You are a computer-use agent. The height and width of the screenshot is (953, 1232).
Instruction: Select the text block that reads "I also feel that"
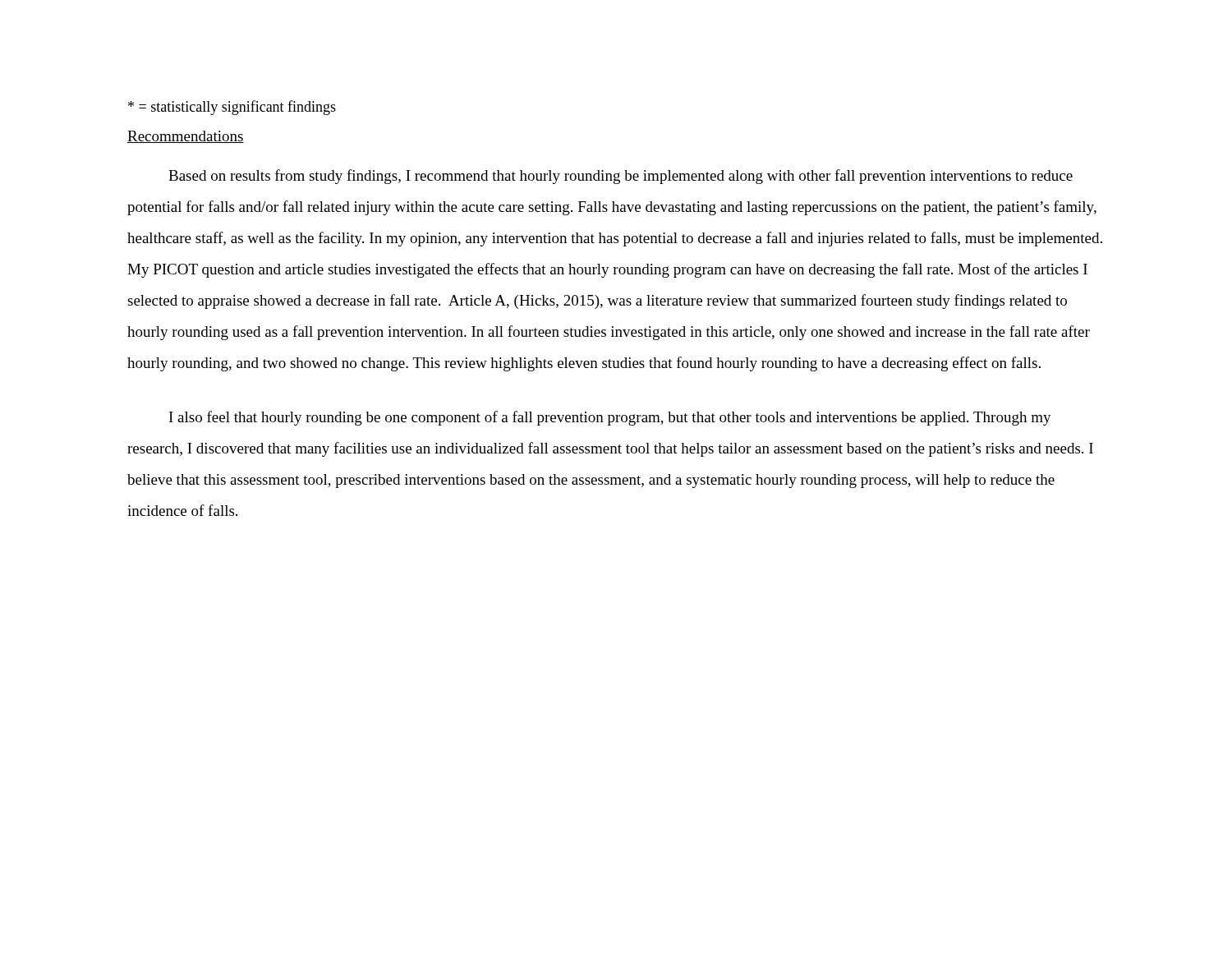pyautogui.click(x=610, y=464)
